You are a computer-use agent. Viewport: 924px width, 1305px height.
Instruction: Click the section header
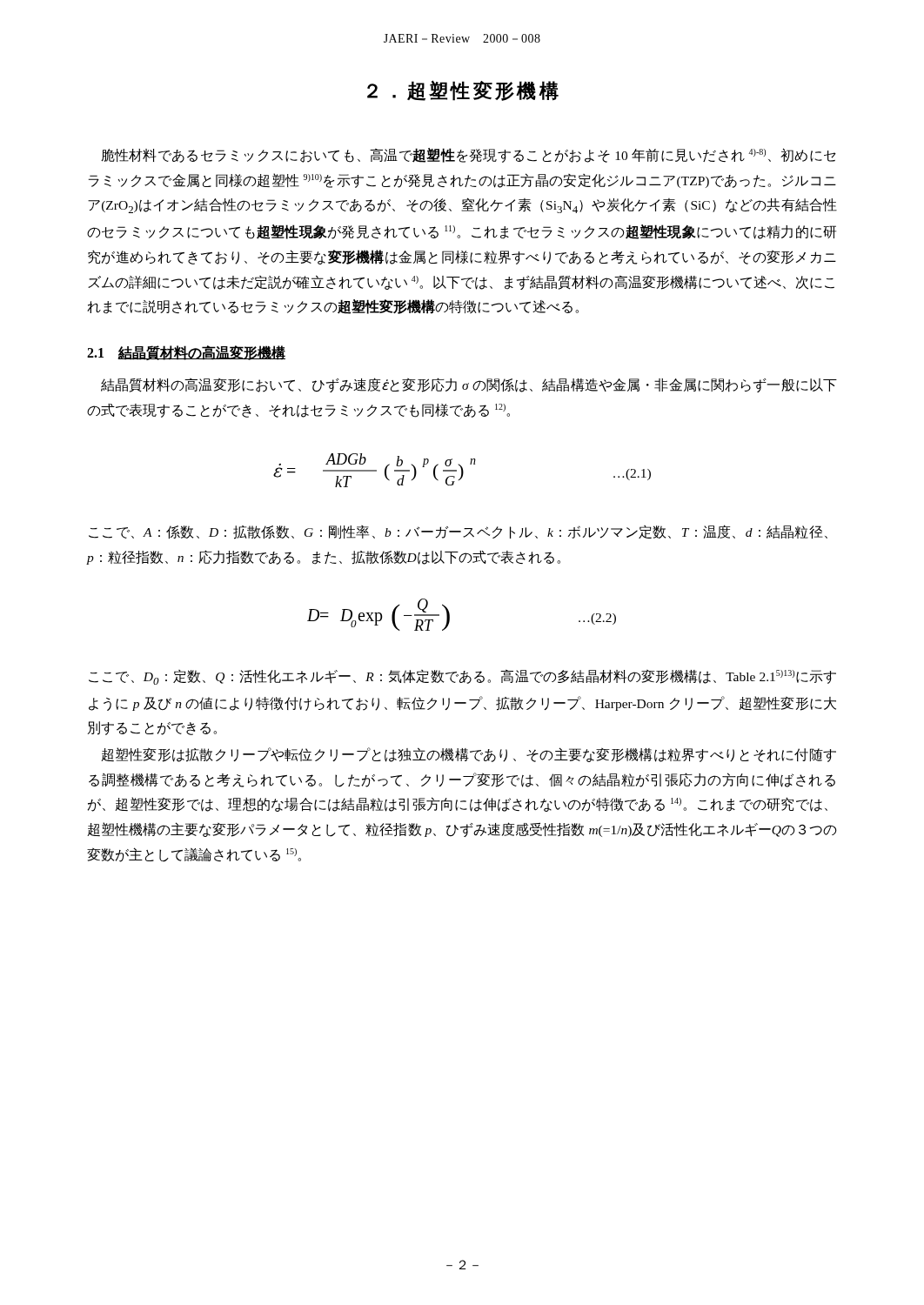coord(186,353)
